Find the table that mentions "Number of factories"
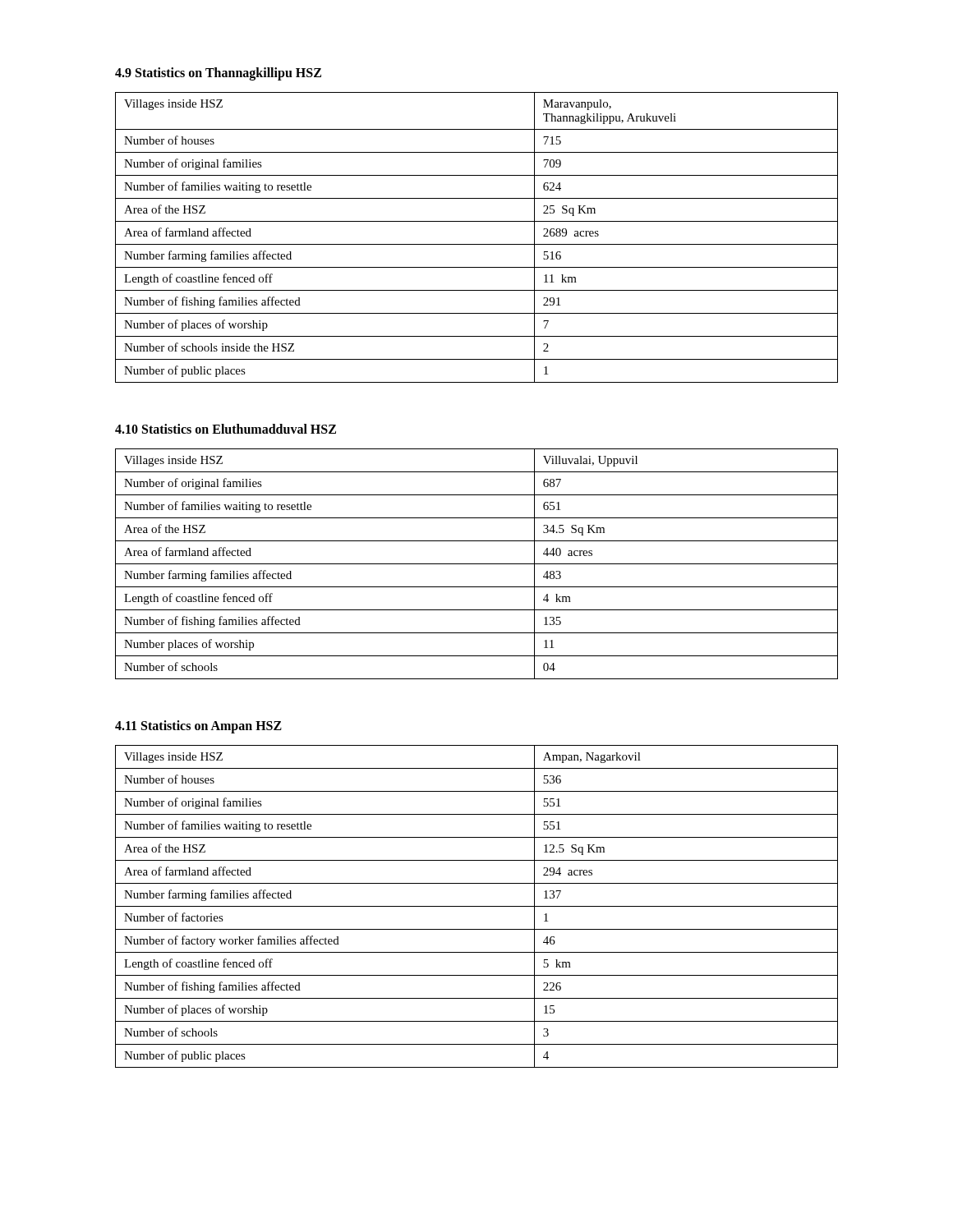 [x=476, y=906]
